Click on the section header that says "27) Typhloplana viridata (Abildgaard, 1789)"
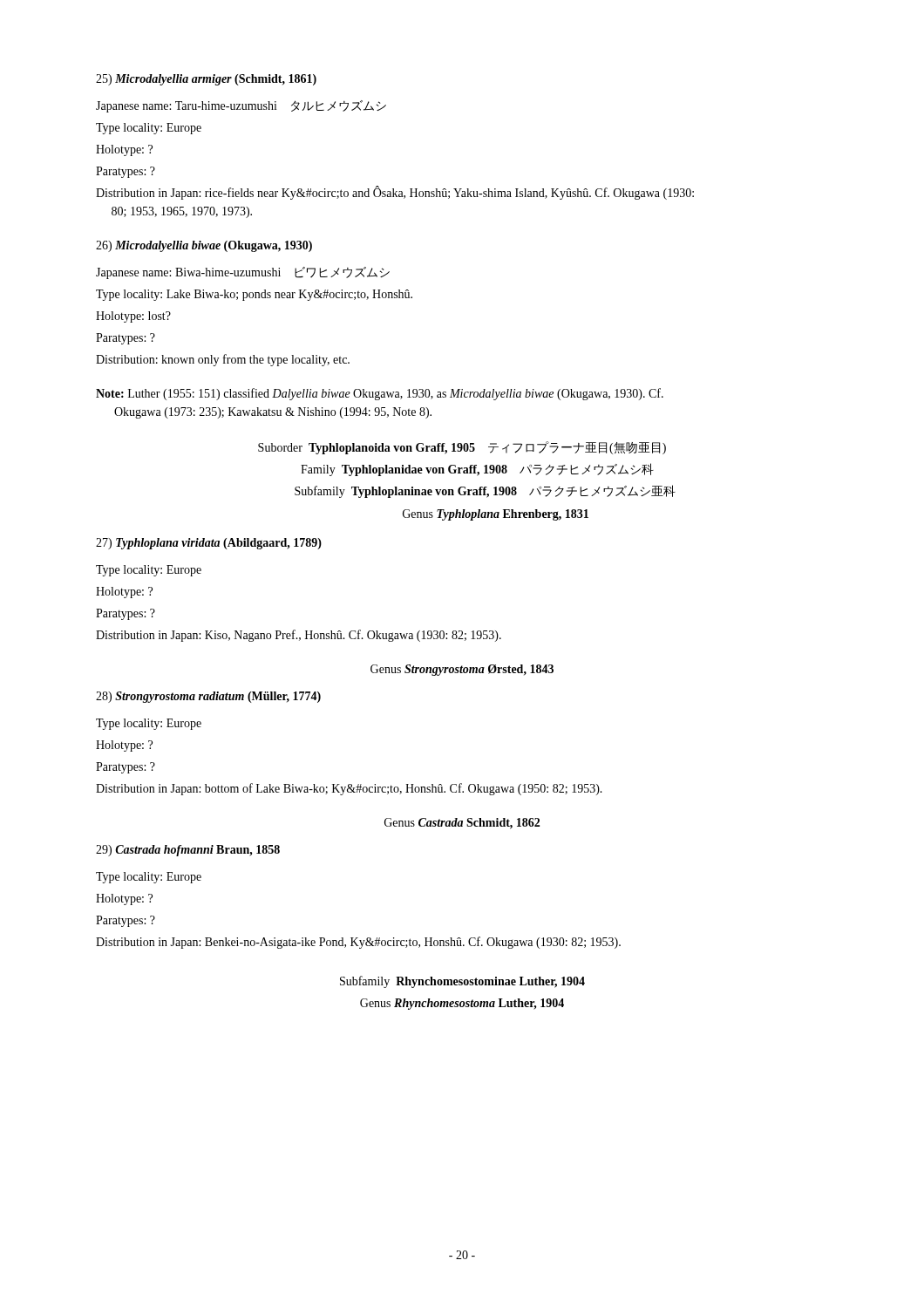 (x=209, y=543)
